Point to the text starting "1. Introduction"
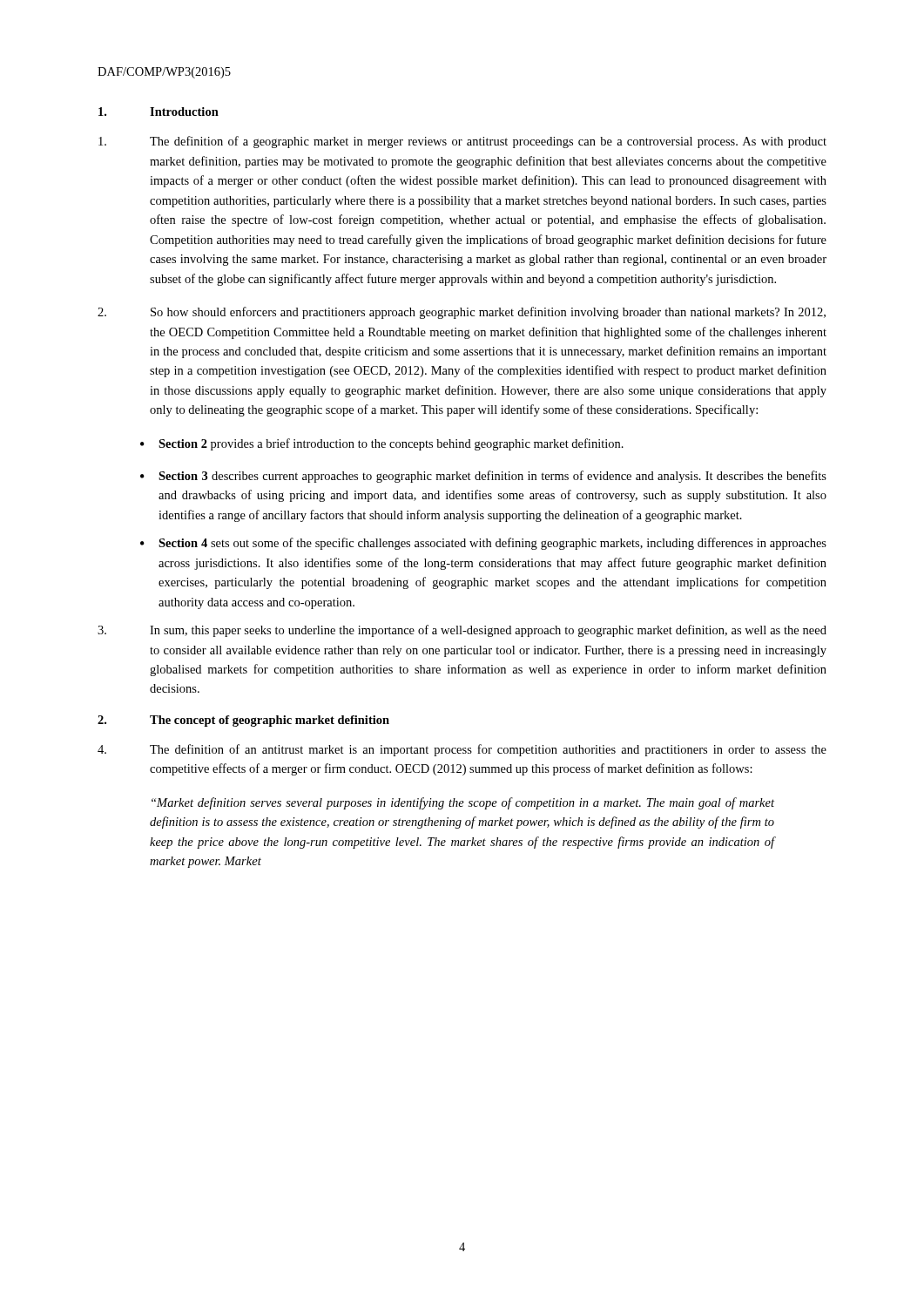Viewport: 924px width, 1307px height. click(x=158, y=112)
